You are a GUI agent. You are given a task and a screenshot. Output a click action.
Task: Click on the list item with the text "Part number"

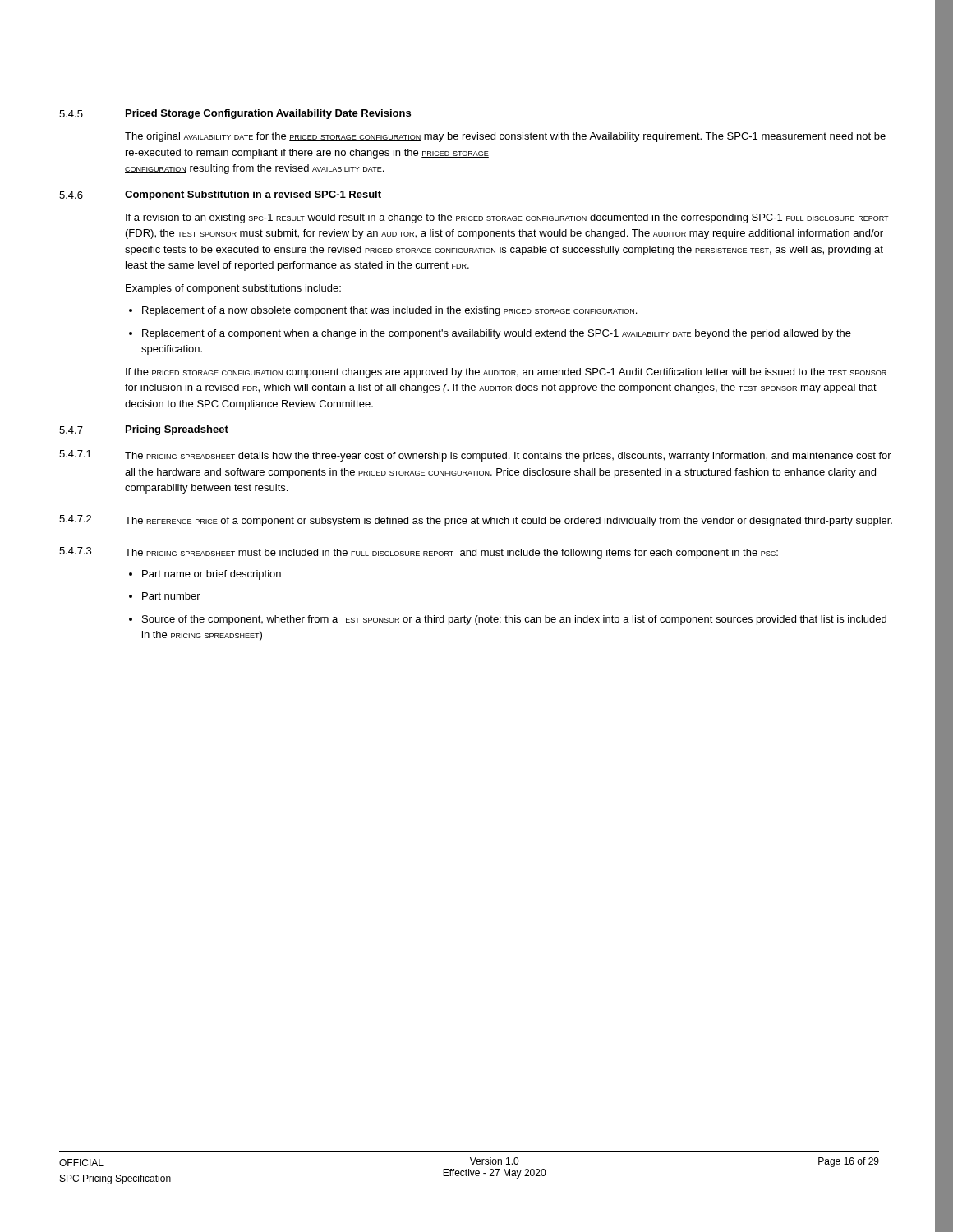pyautogui.click(x=171, y=596)
